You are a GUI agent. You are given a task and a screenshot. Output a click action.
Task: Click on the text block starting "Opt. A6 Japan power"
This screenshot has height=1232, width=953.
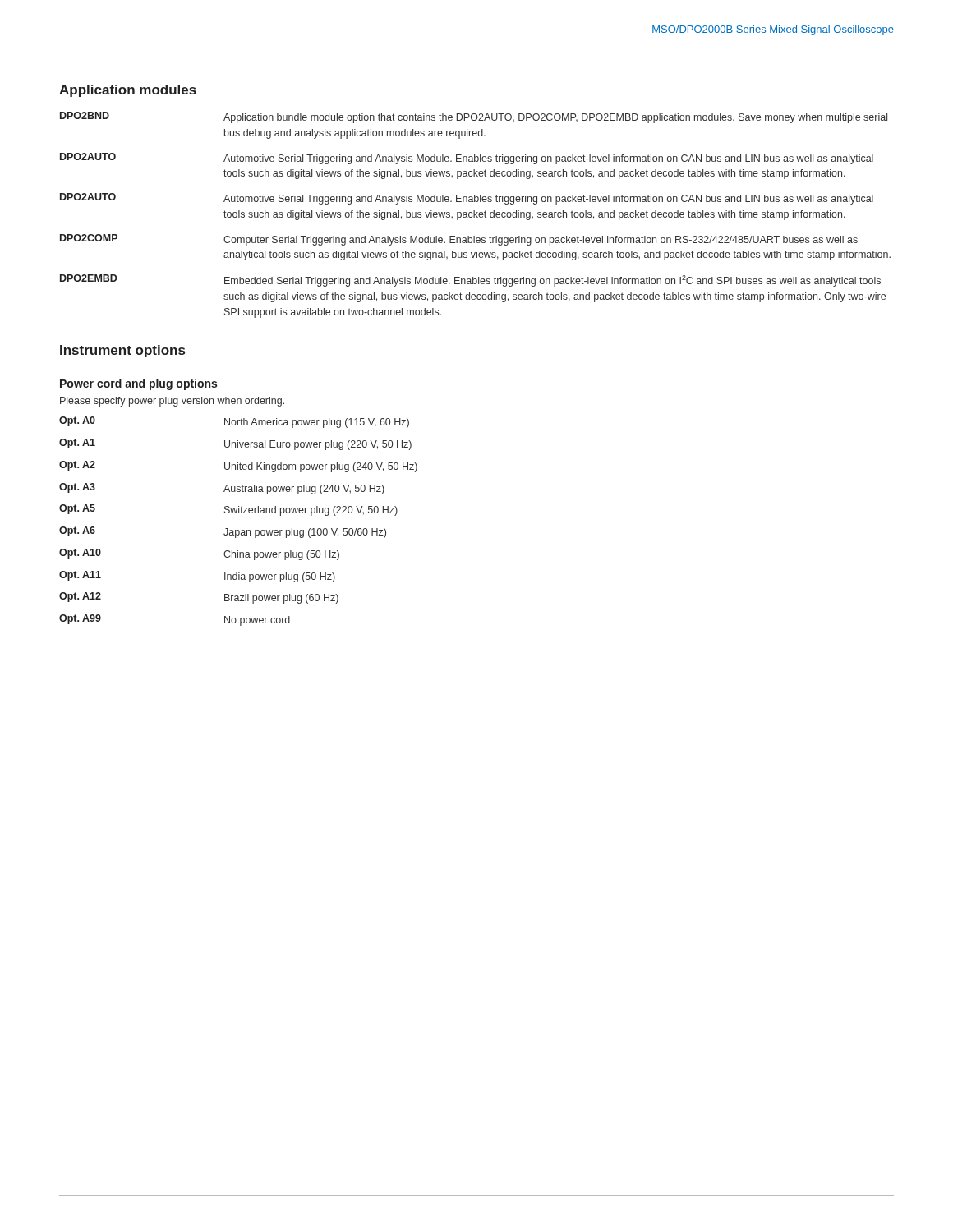[223, 533]
